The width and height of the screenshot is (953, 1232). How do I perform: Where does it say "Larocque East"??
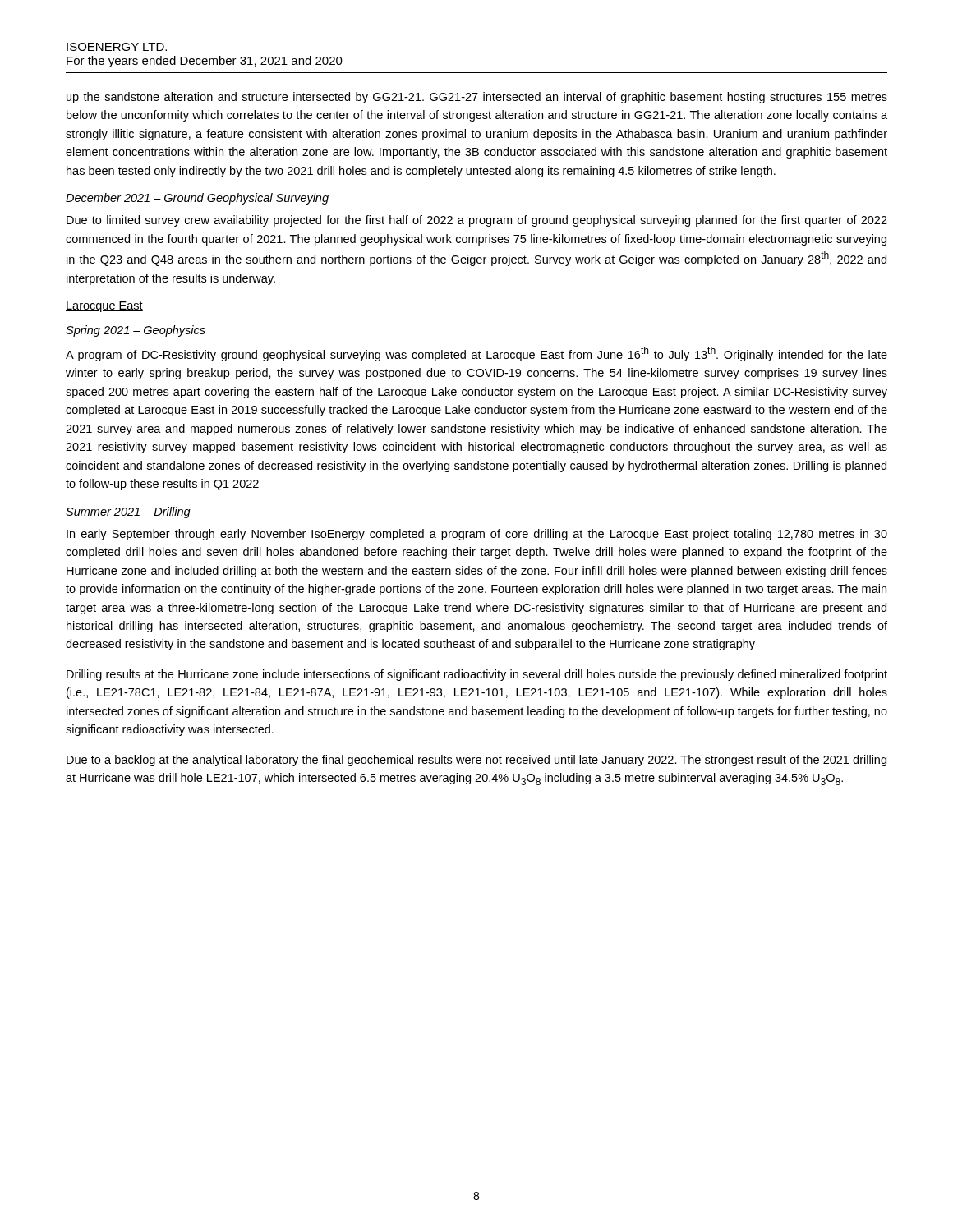(104, 306)
